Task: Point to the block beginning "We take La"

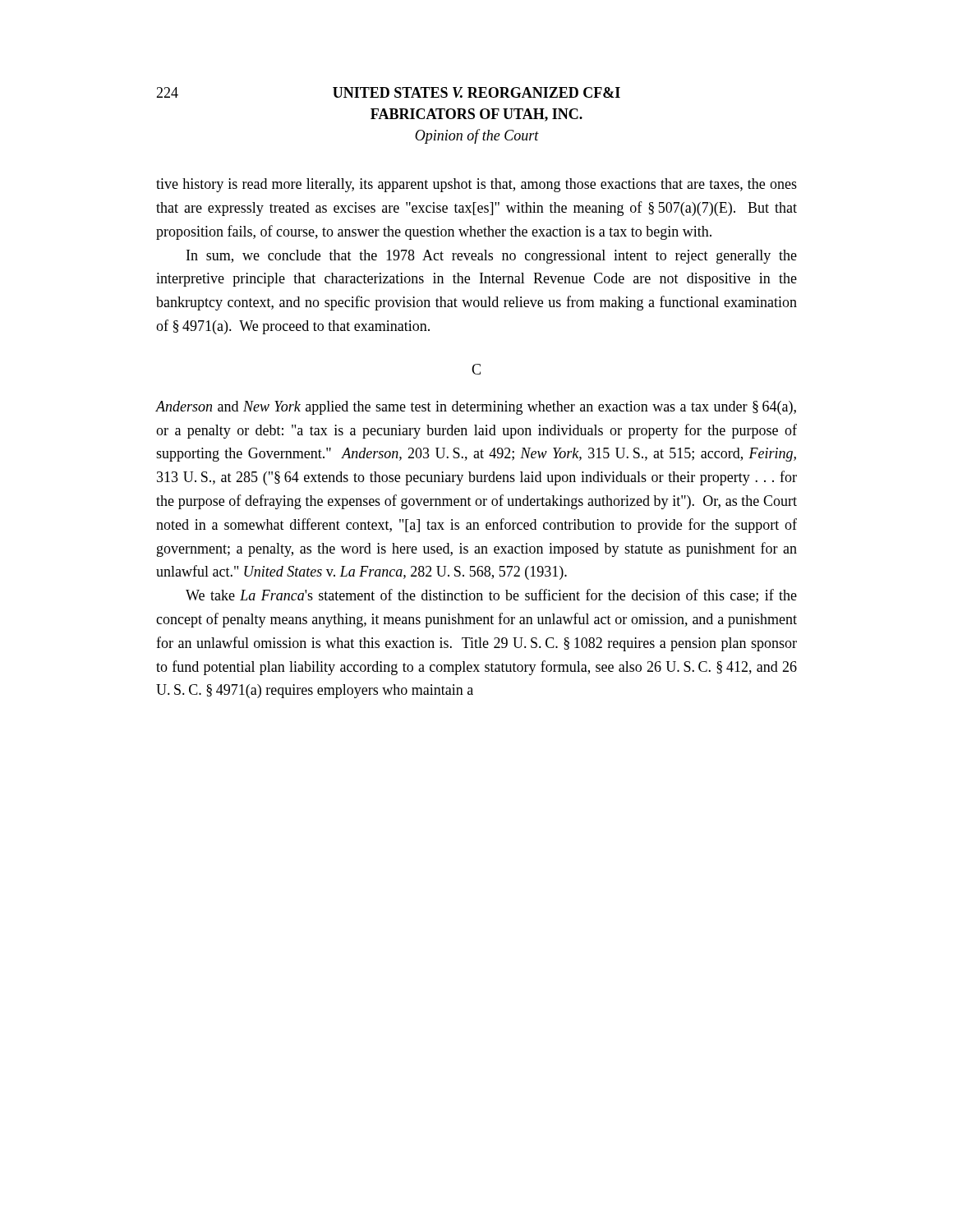Action: click(x=476, y=643)
